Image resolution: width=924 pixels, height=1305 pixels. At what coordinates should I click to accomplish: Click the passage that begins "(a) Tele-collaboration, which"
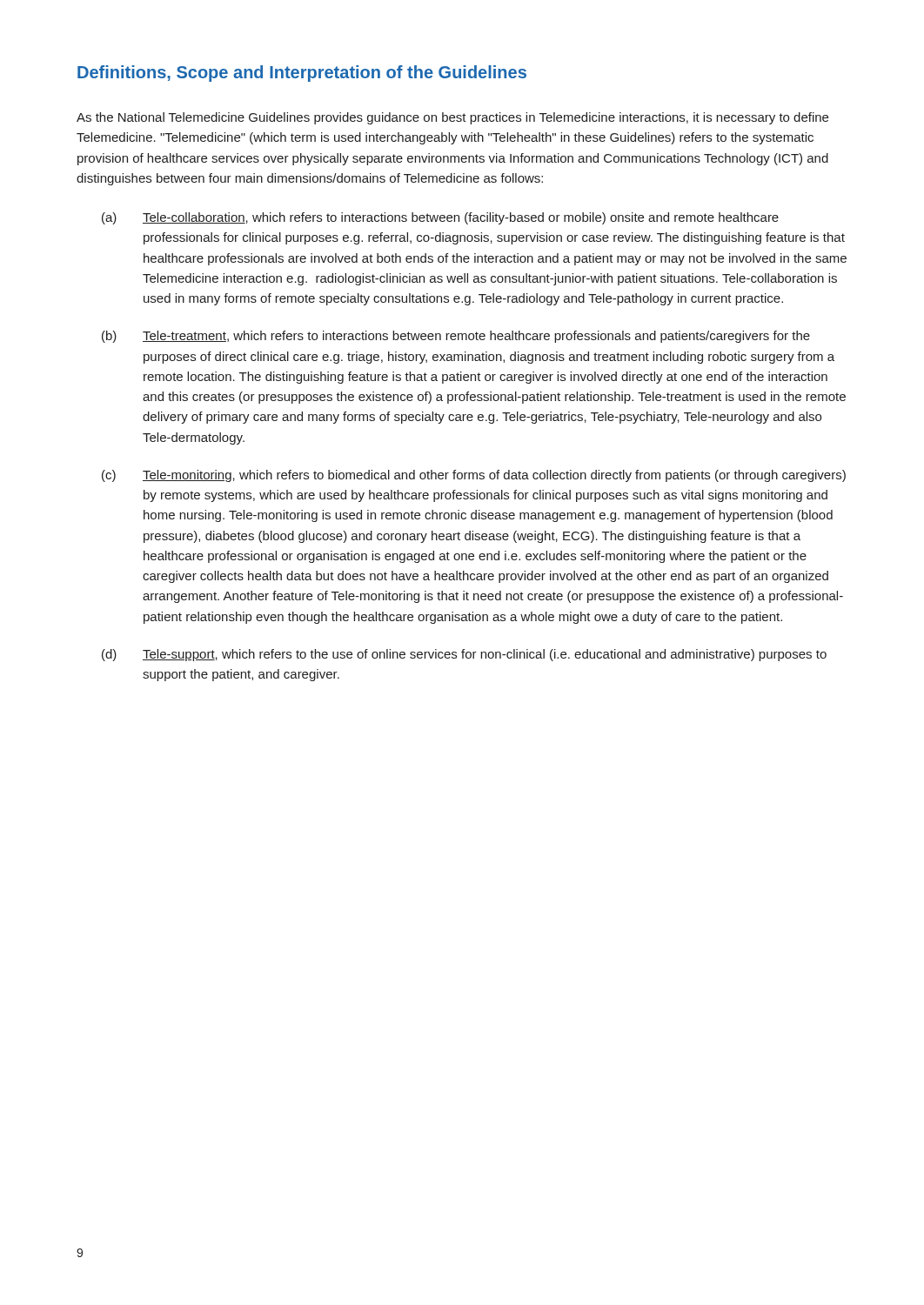click(x=462, y=258)
